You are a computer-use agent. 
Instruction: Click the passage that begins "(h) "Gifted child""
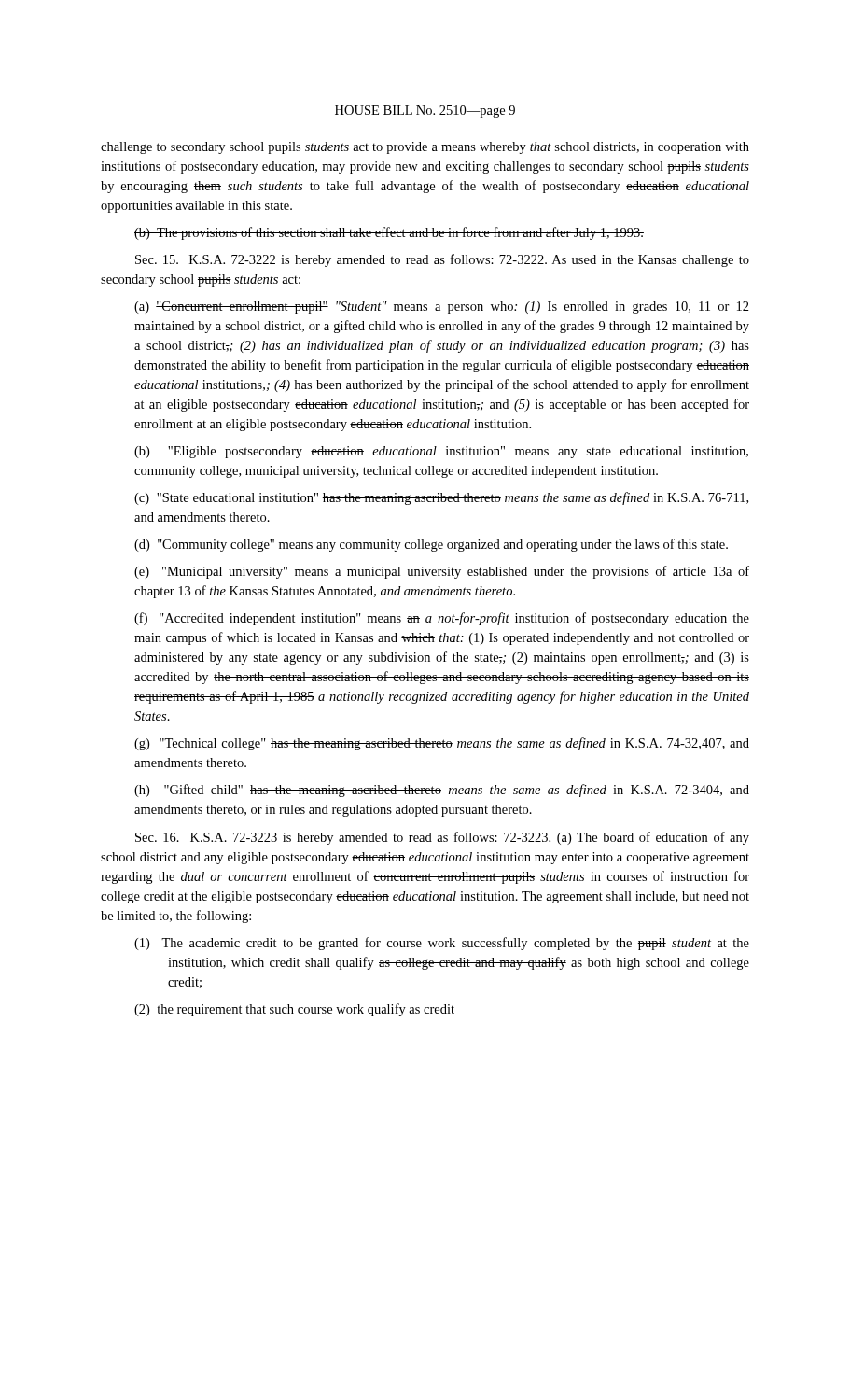pos(425,800)
